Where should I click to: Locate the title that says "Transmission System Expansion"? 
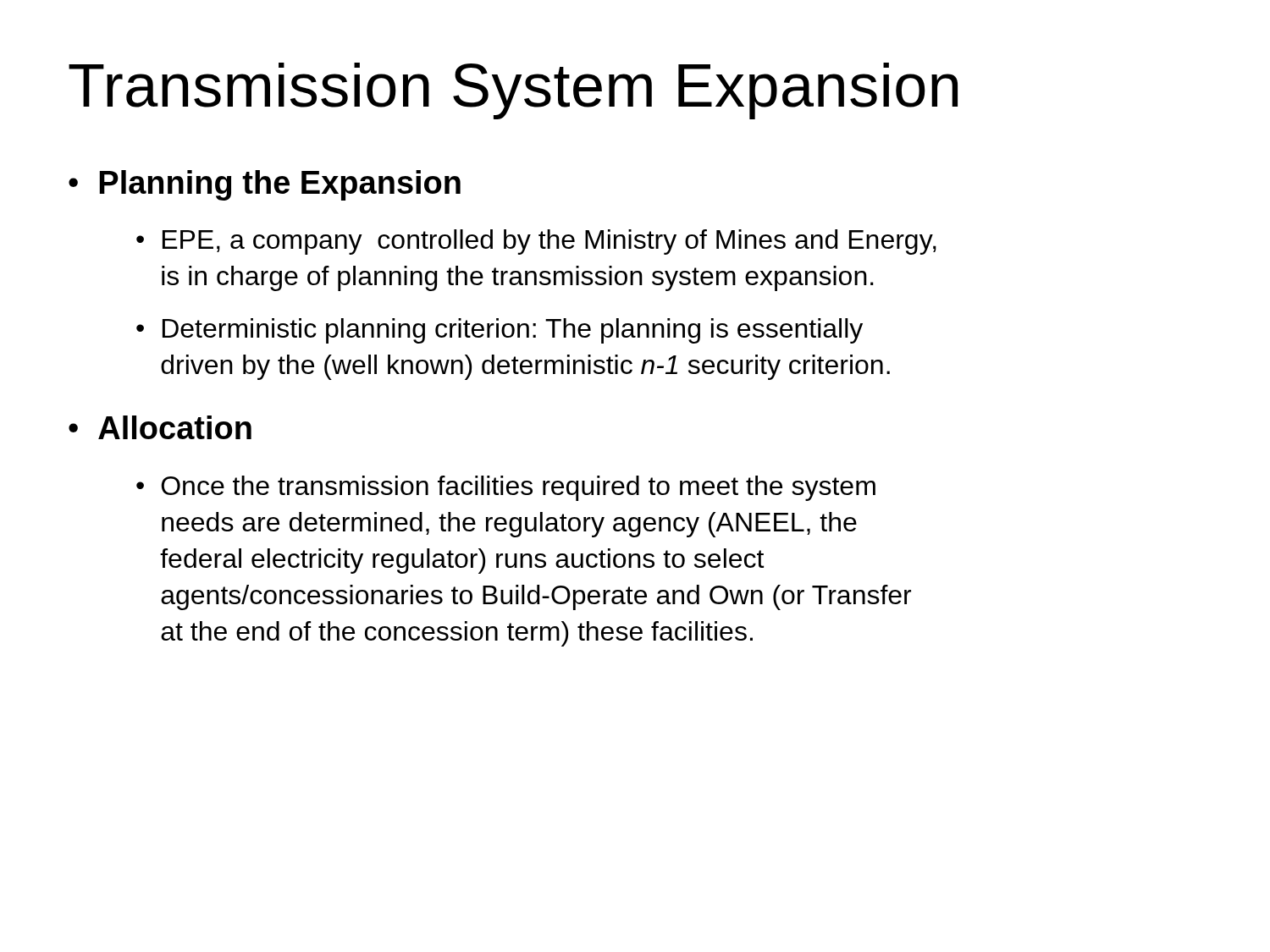click(515, 85)
